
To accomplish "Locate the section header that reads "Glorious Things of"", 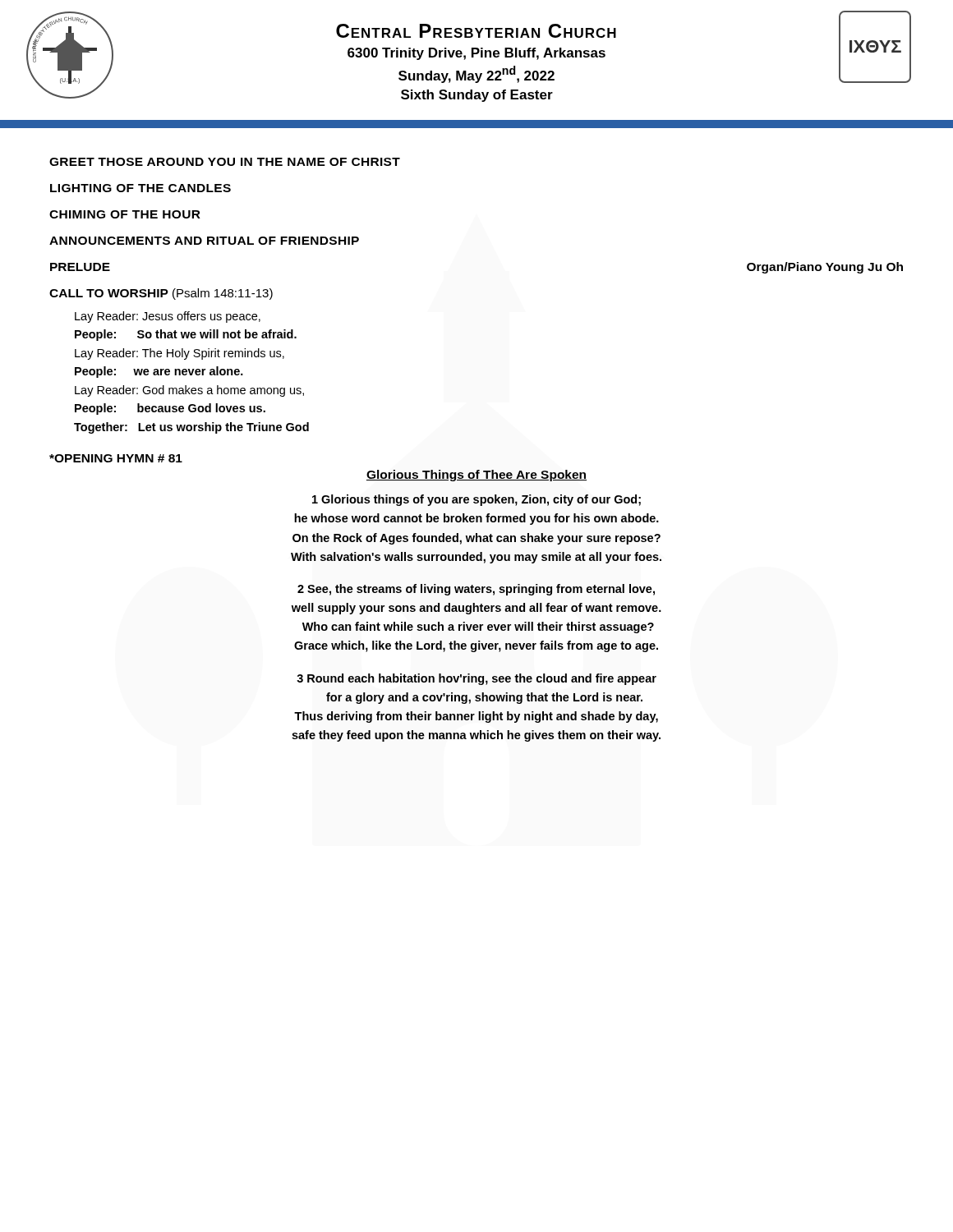I will 476,474.
